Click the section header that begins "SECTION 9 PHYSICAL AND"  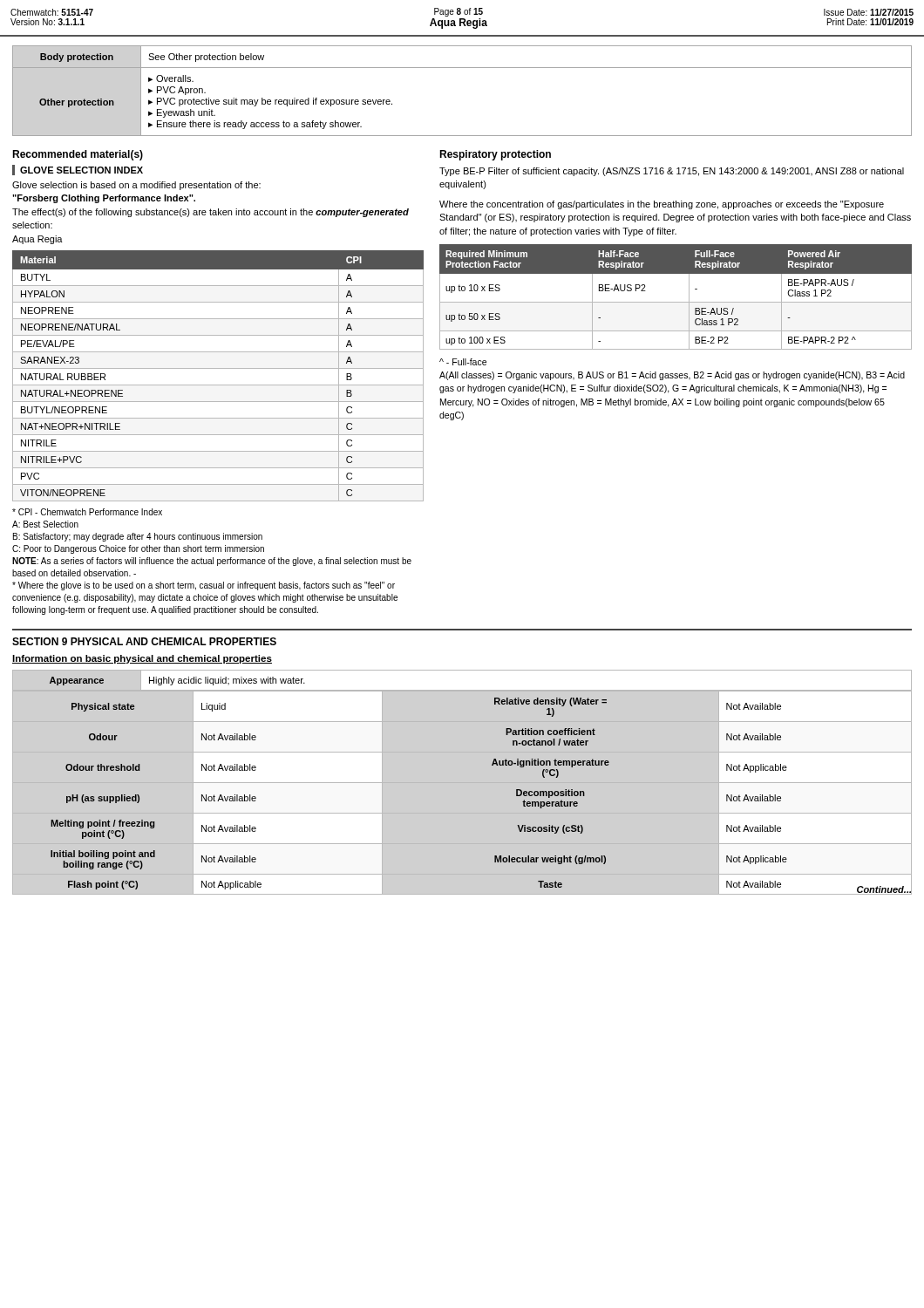[x=144, y=642]
